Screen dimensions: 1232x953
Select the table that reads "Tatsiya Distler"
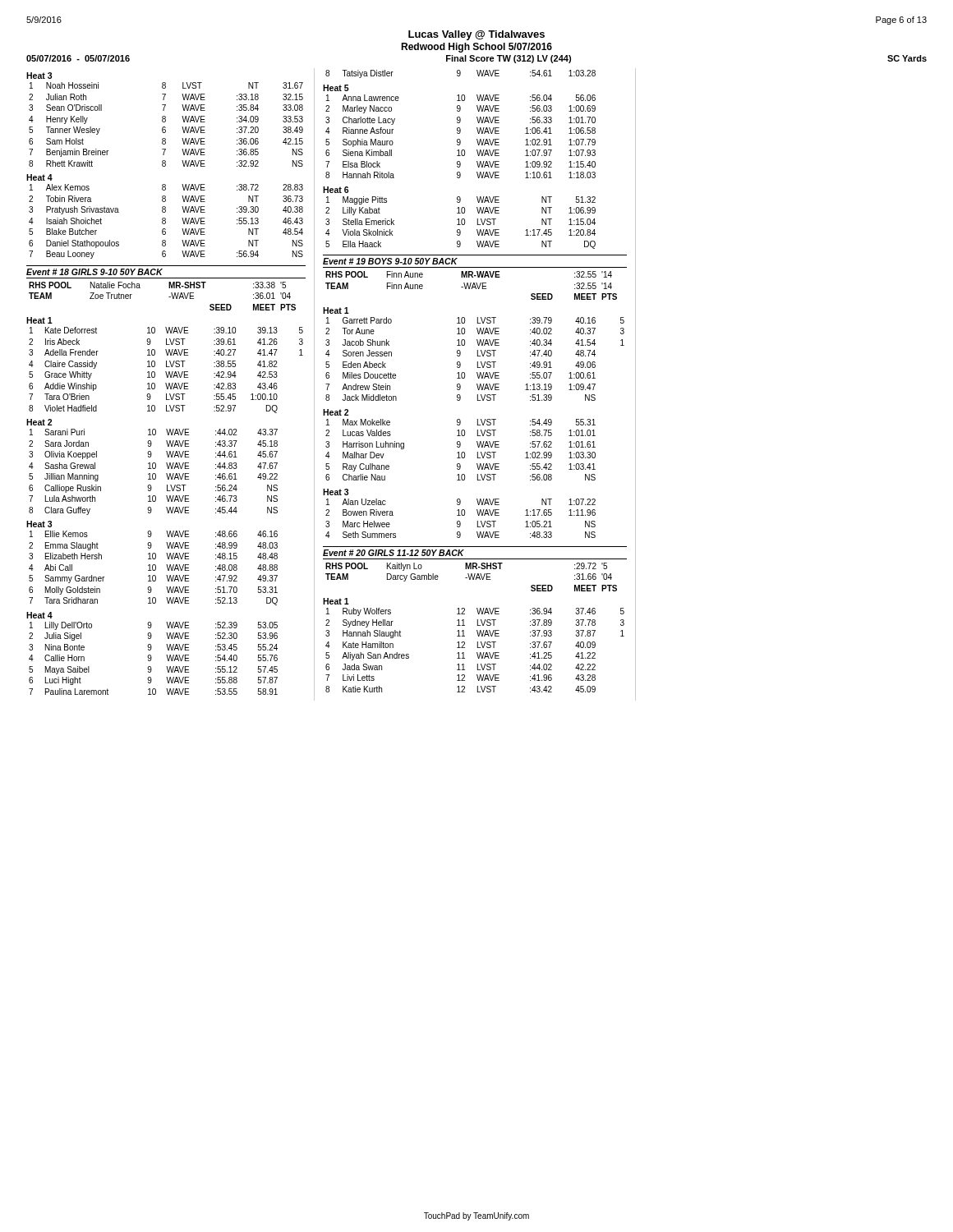tap(475, 159)
